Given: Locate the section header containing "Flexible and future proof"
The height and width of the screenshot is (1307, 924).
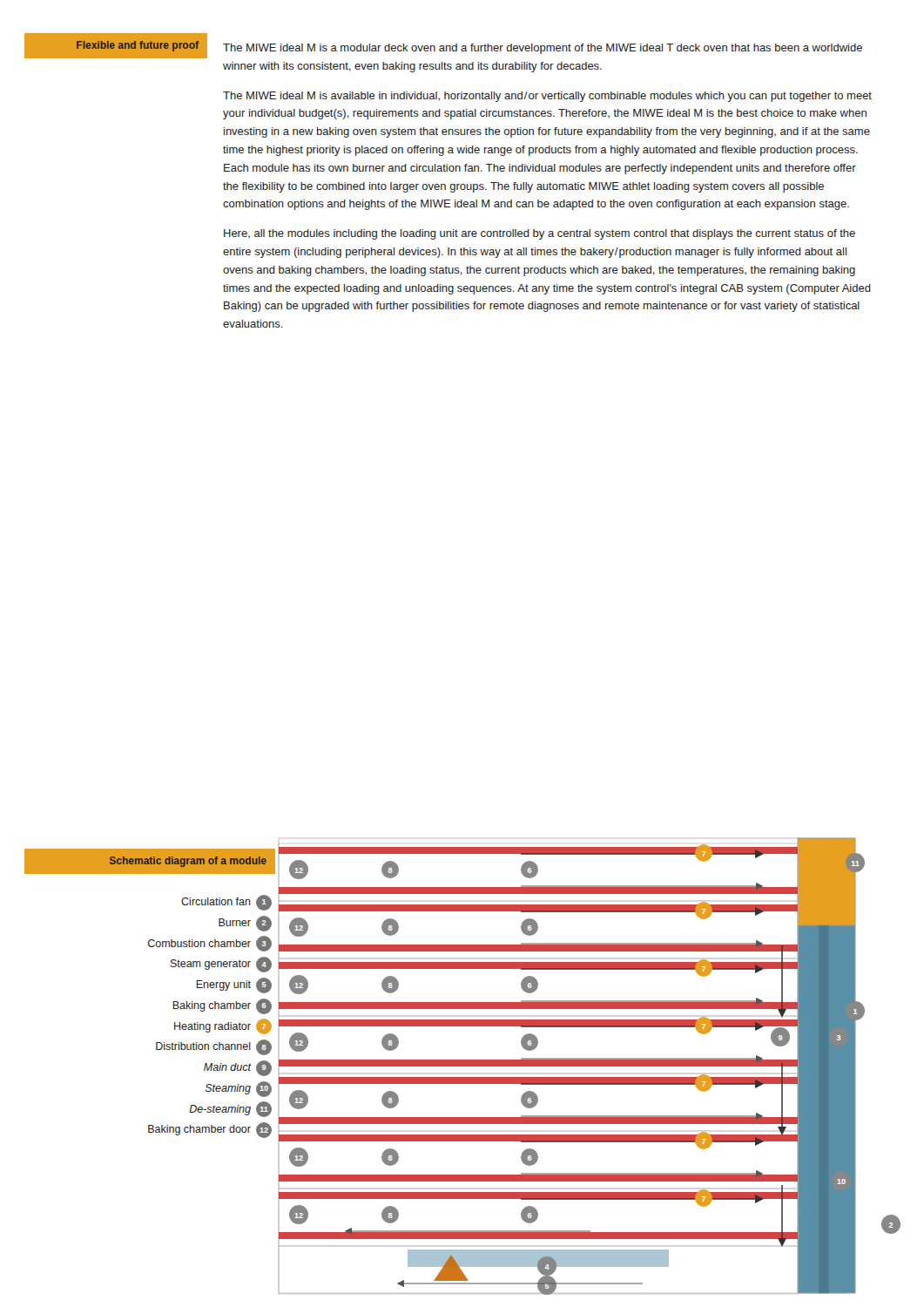Looking at the screenshot, I should pos(137,45).
